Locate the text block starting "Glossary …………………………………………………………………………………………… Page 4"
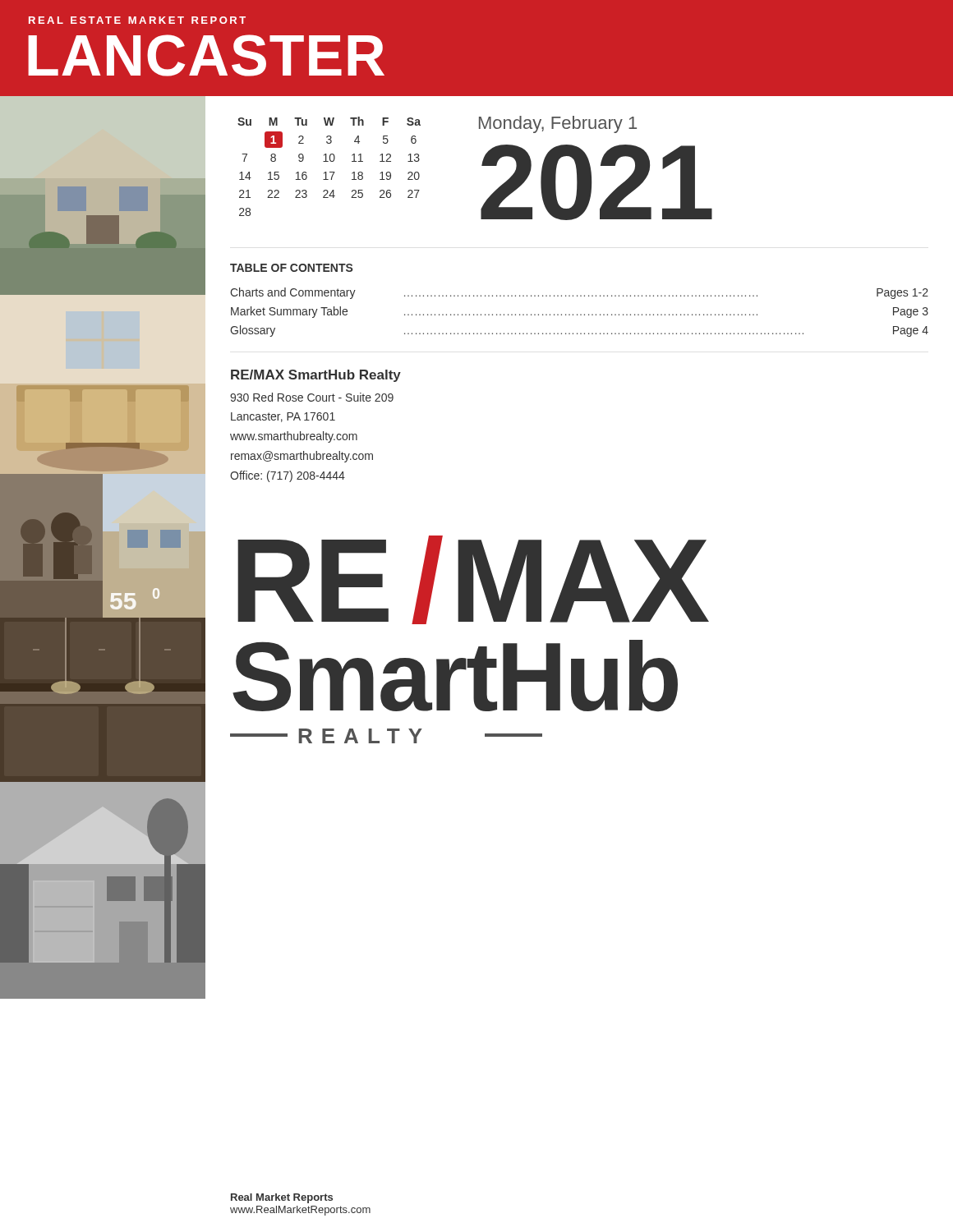 tap(579, 330)
